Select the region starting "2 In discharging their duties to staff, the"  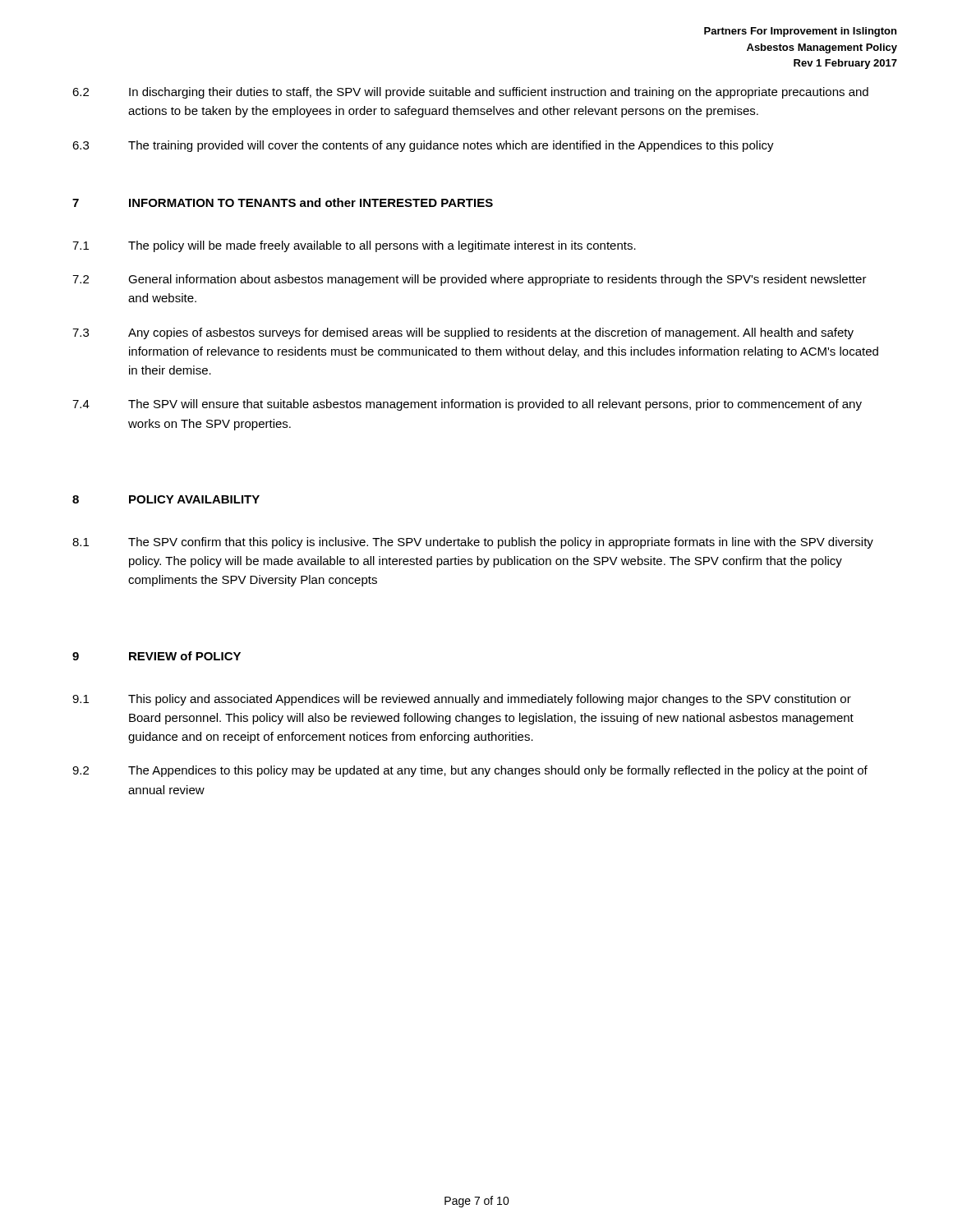pyautogui.click(x=476, y=101)
